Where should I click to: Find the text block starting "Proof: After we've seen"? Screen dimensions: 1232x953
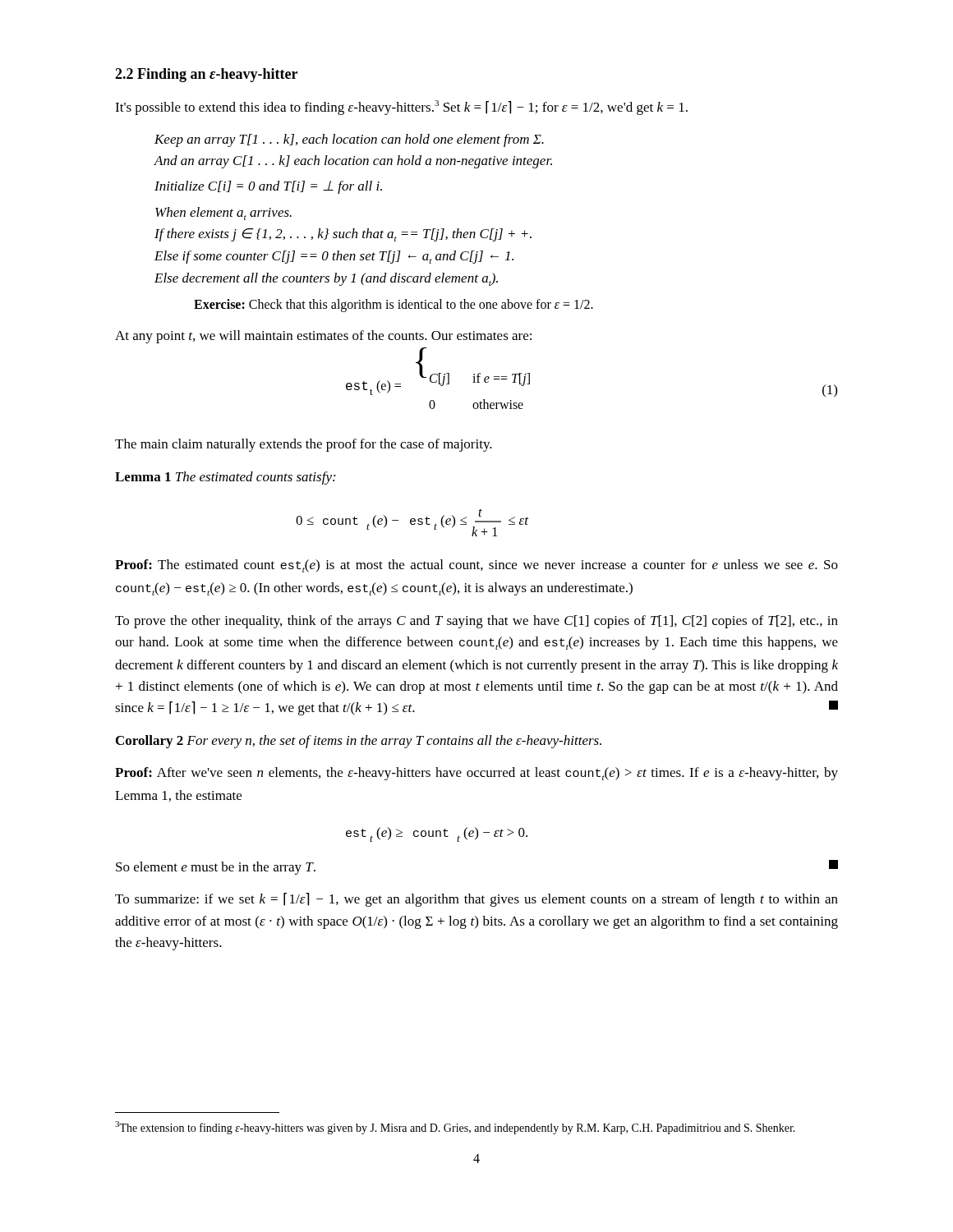(x=476, y=784)
